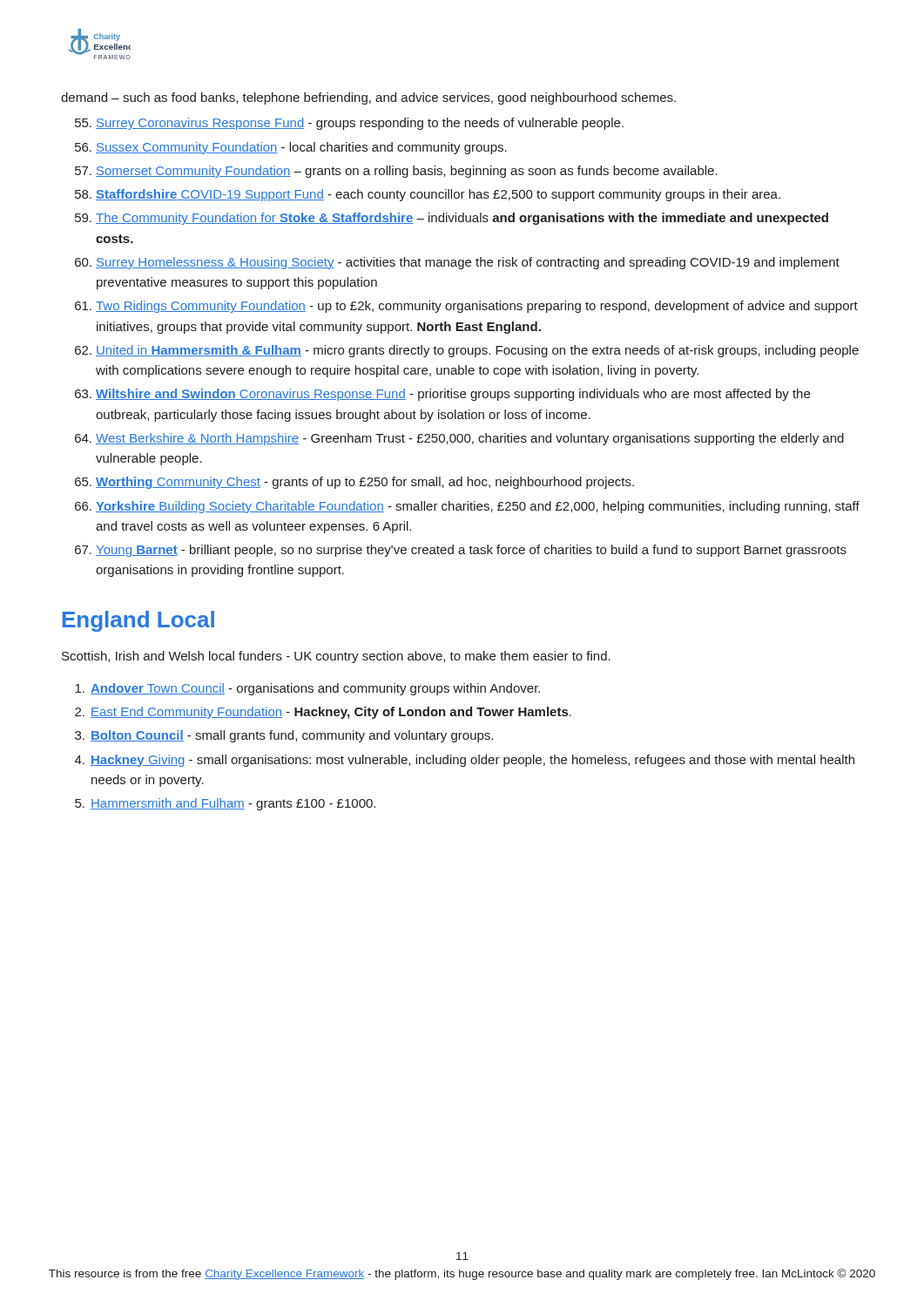Locate a logo

click(x=462, y=52)
